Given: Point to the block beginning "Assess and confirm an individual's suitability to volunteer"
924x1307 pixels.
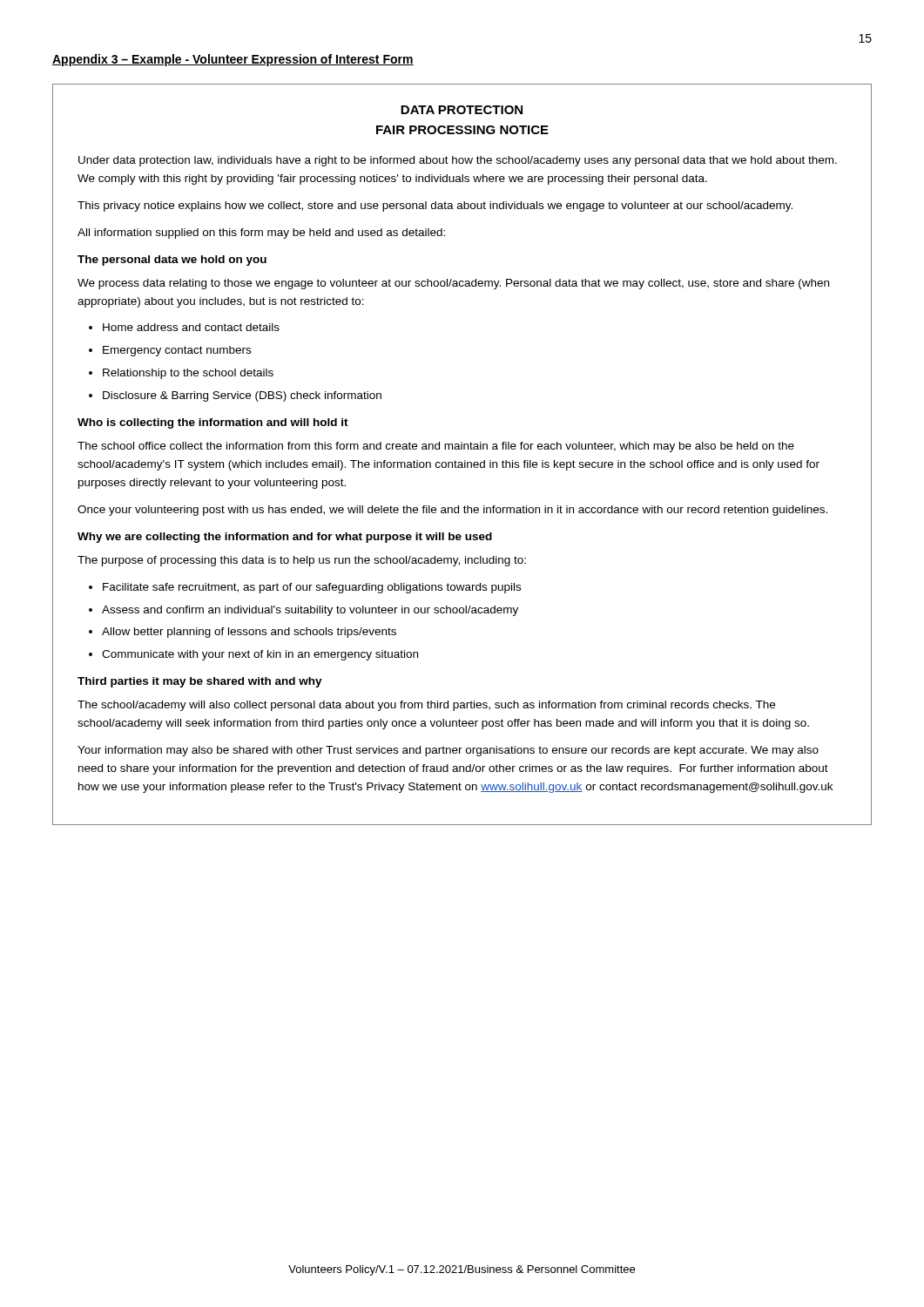Looking at the screenshot, I should coord(310,609).
